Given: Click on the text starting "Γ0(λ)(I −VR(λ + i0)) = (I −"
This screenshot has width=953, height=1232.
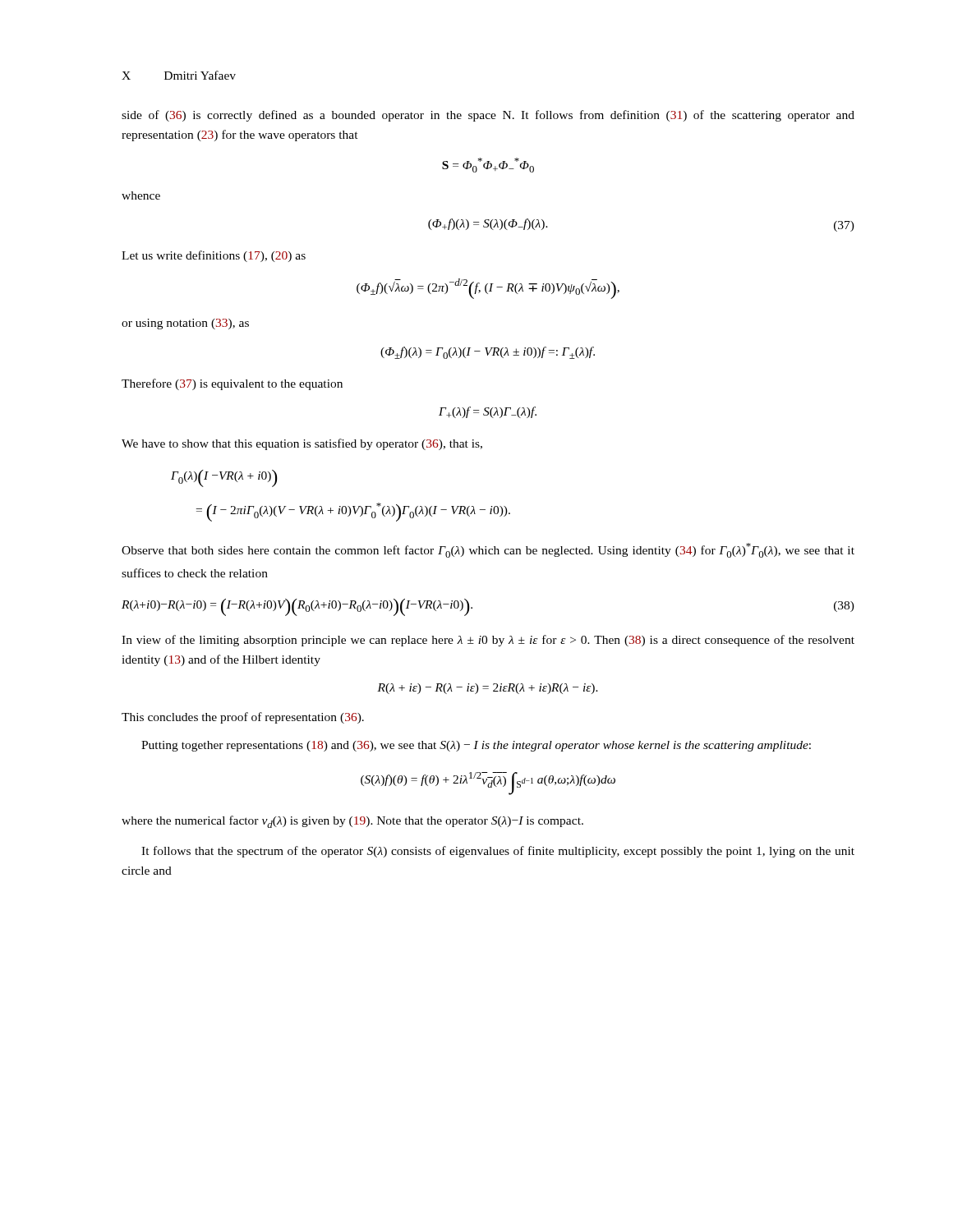Looking at the screenshot, I should tap(224, 478).
